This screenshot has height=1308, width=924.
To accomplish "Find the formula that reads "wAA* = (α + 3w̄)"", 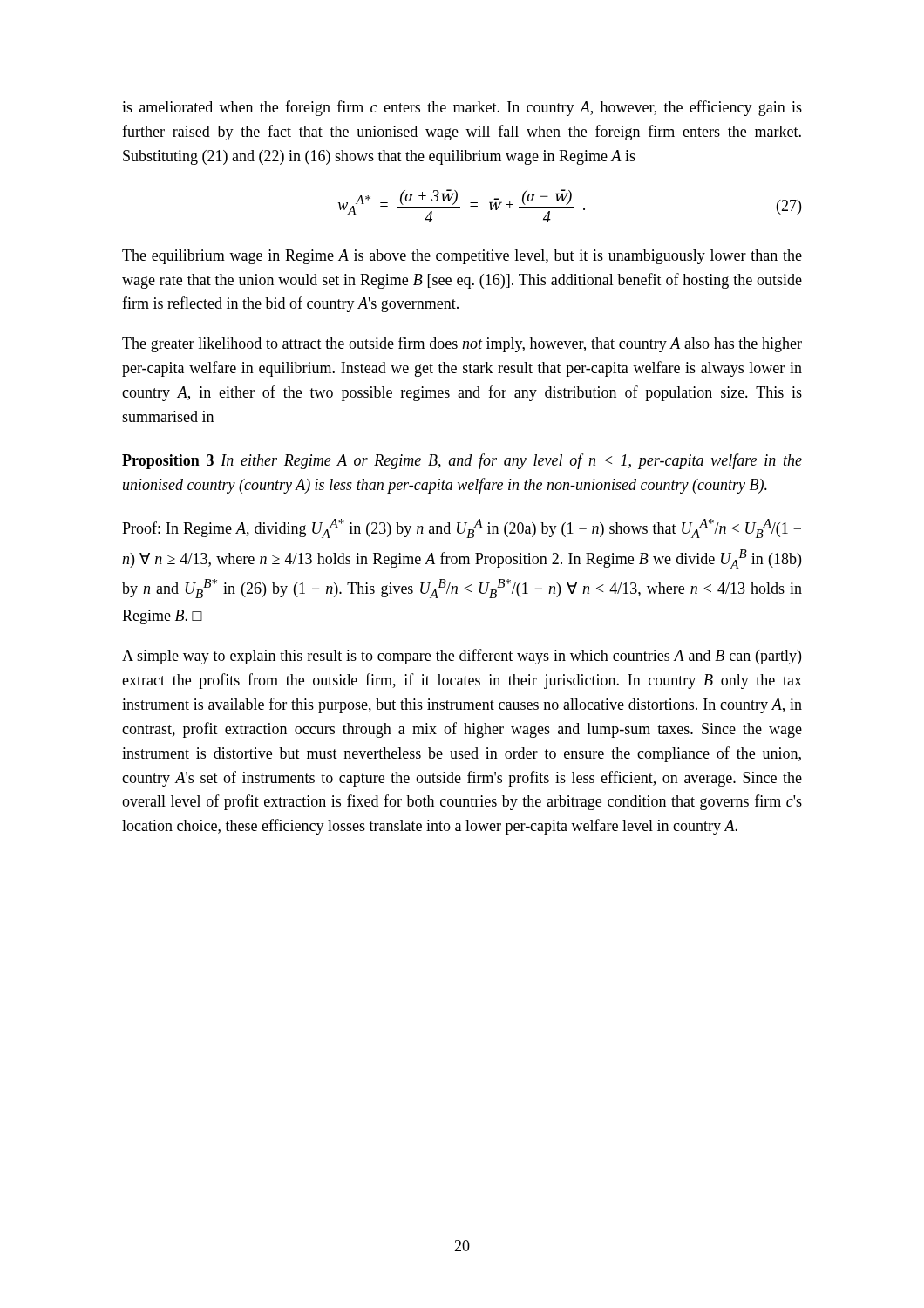I will click(570, 206).
